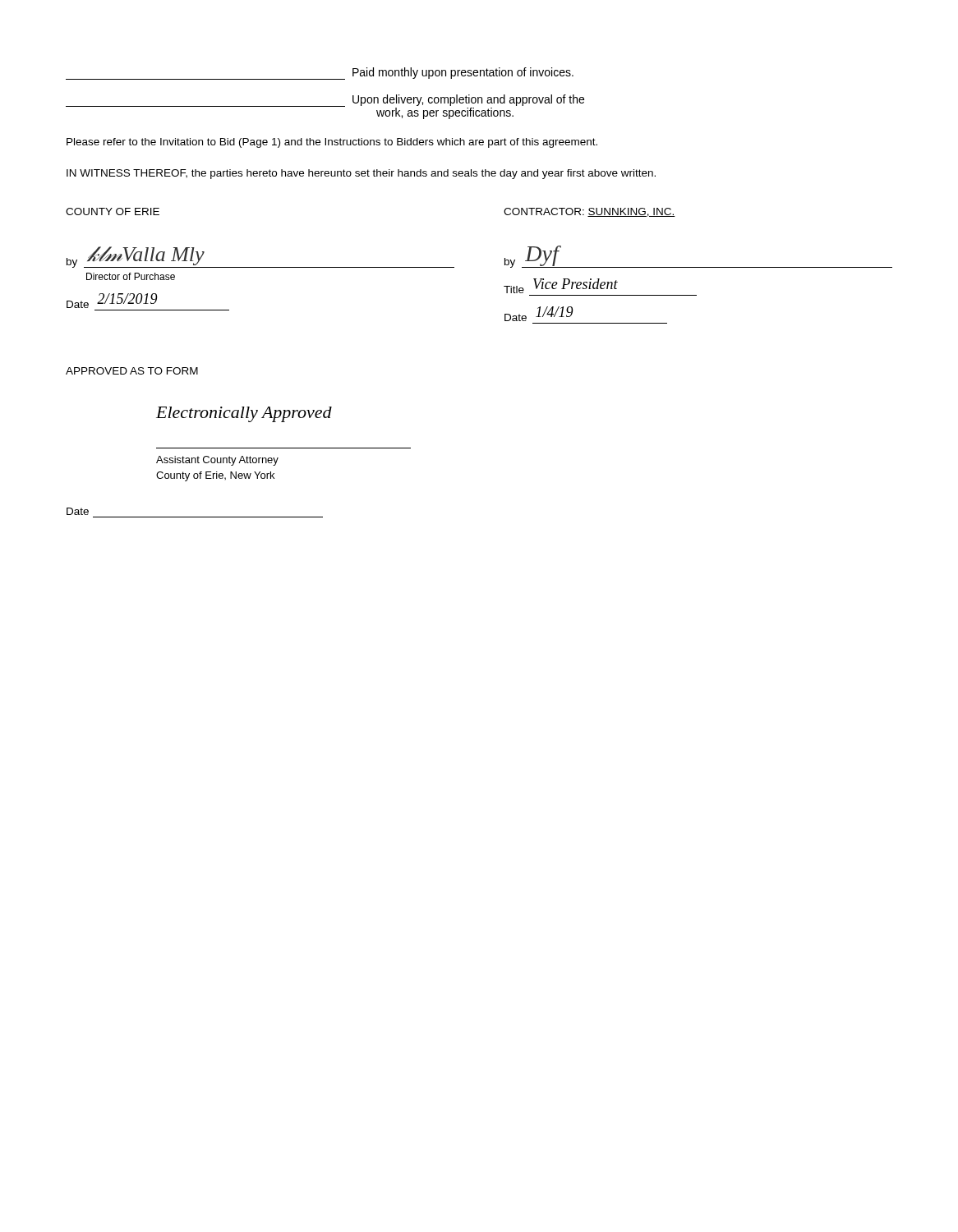Image resolution: width=958 pixels, height=1232 pixels.
Task: Locate the block of text that opens with "Assistant County Attorney"
Action: (217, 467)
